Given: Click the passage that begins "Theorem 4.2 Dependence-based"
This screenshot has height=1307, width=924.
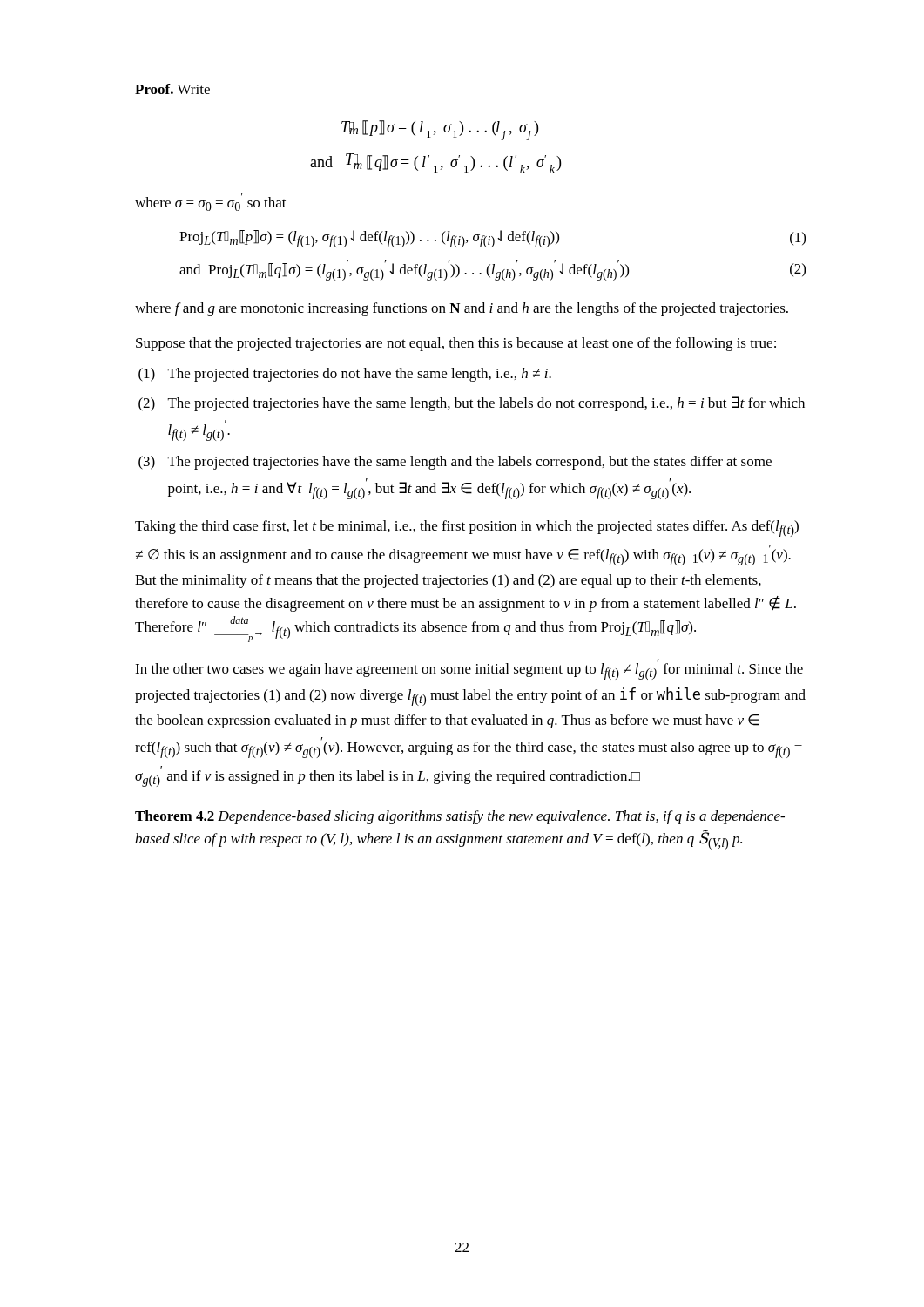Looking at the screenshot, I should (460, 829).
